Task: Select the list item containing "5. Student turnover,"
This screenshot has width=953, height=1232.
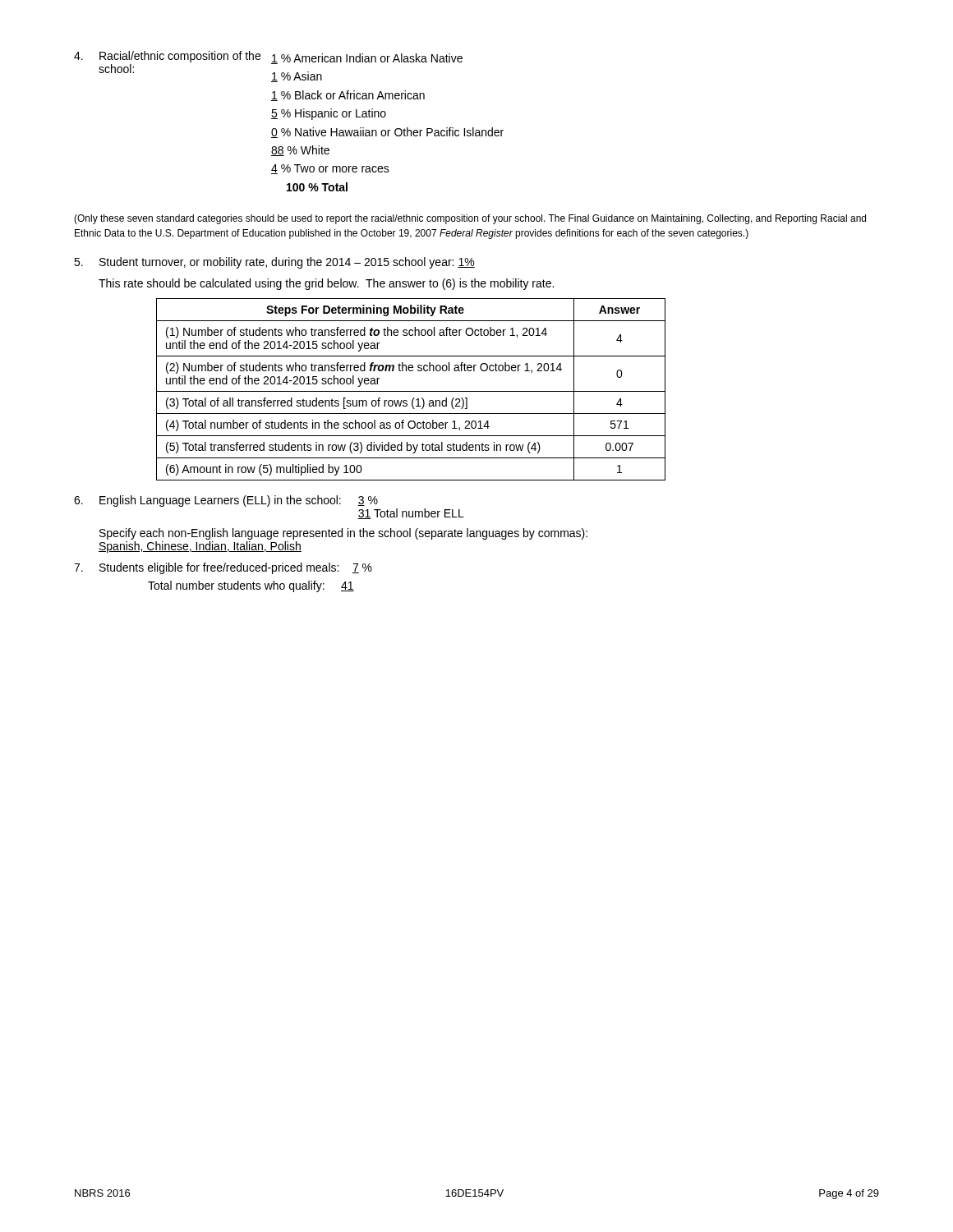Action: tap(476, 262)
